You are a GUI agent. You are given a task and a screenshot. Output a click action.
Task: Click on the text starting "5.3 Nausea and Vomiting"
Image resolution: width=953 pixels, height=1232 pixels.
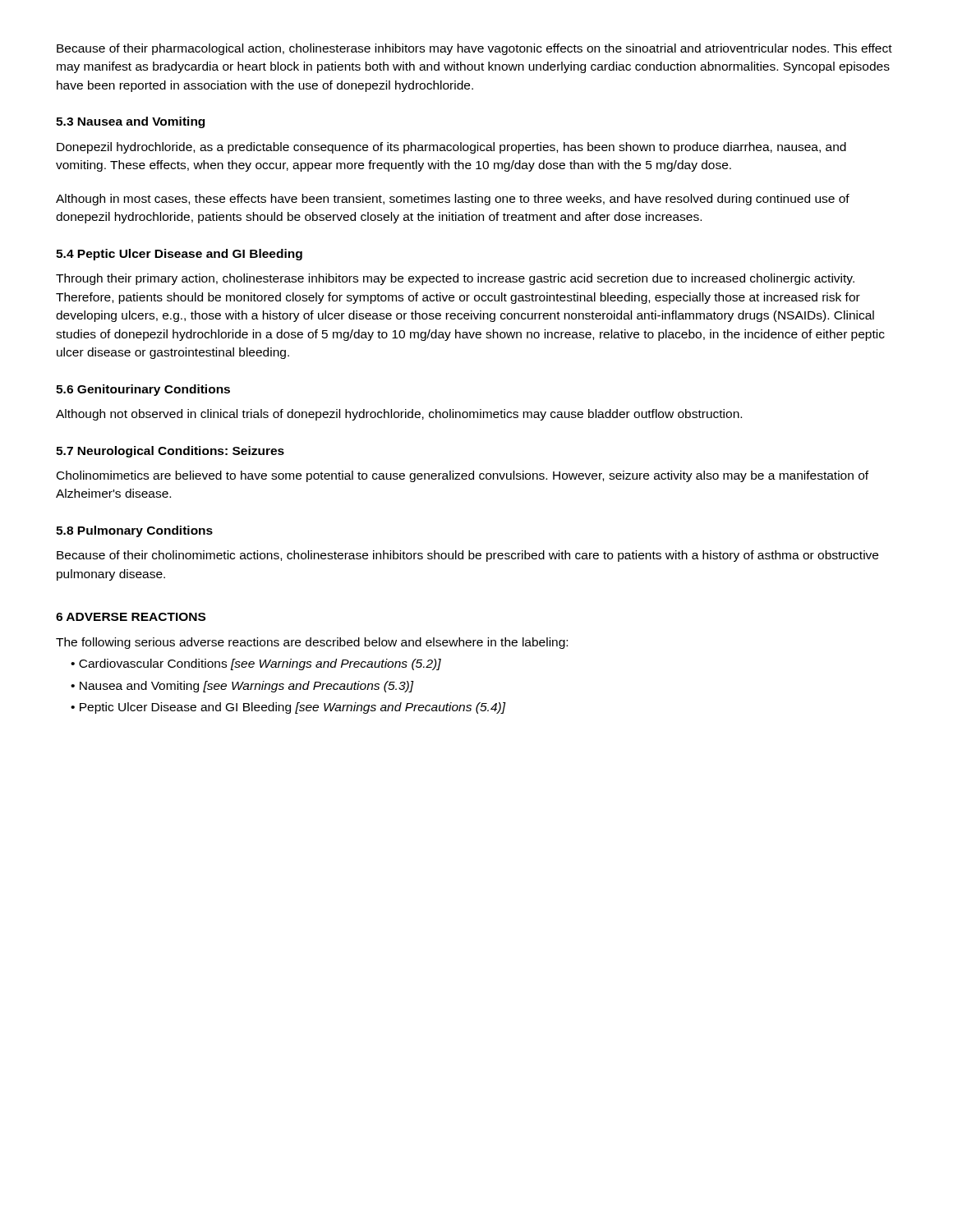point(131,121)
